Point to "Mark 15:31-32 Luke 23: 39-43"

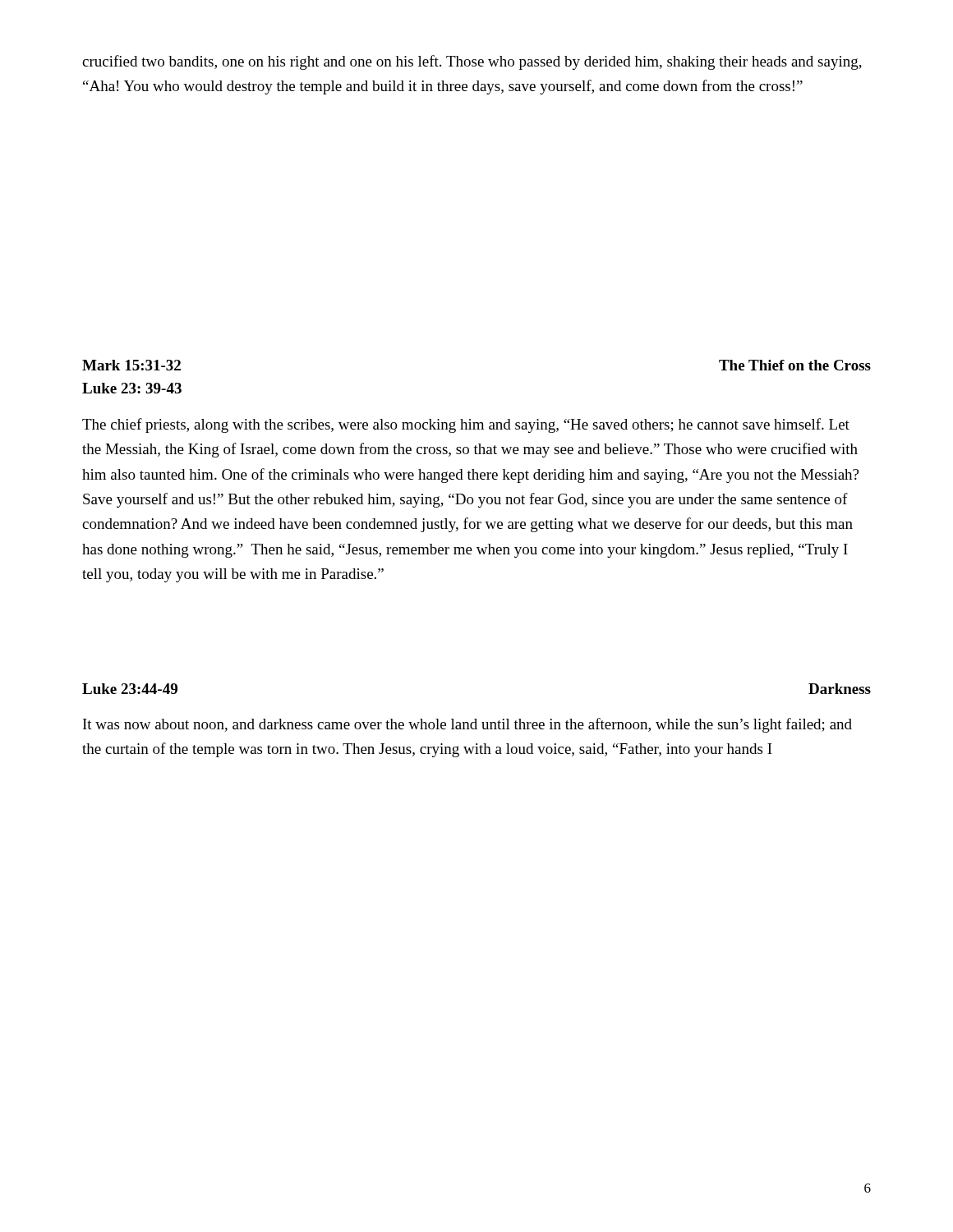[132, 377]
